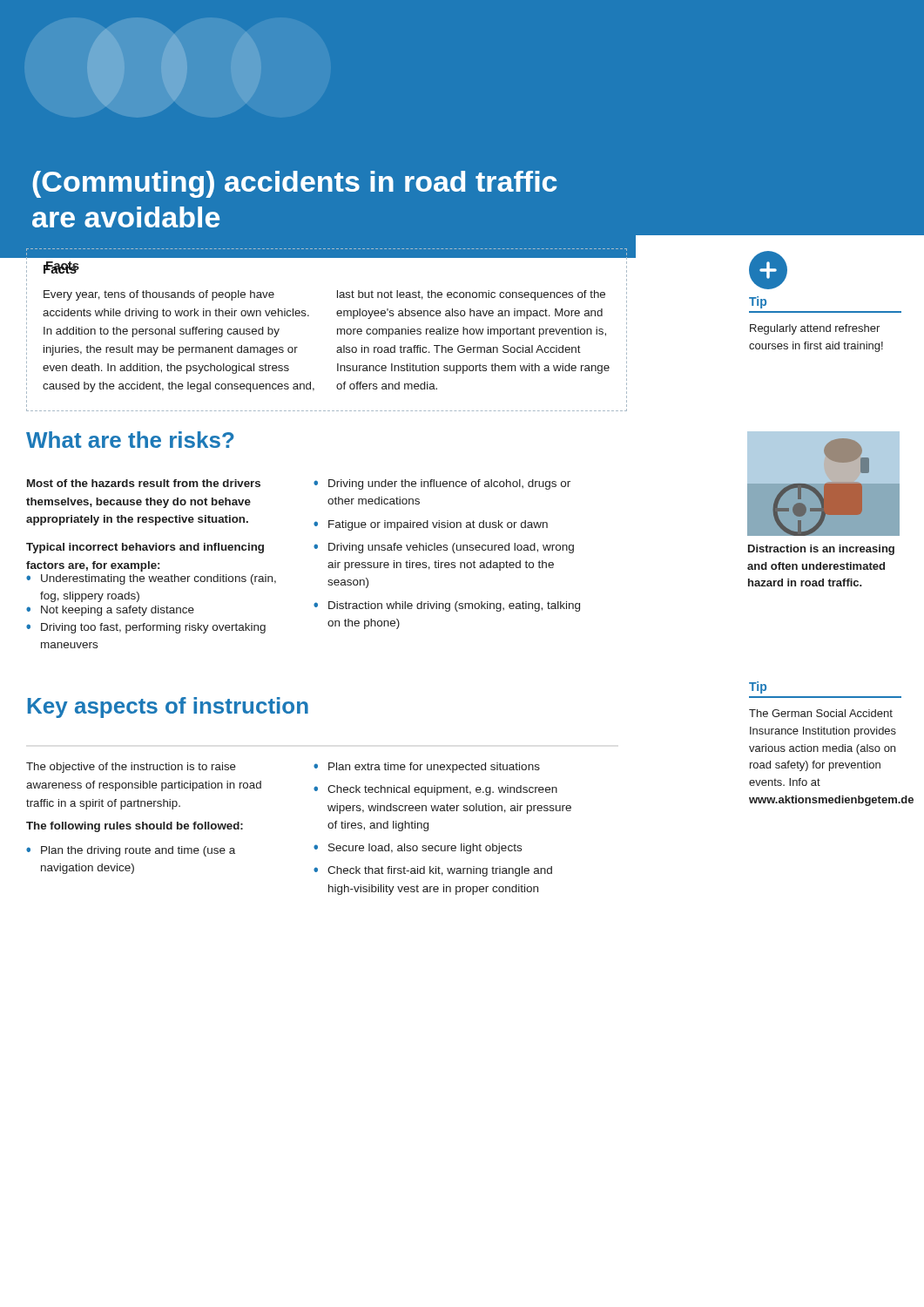The image size is (924, 1307).
Task: Find the list item containing "• Underestimating the weather conditions (rain, fog,"
Action: point(152,587)
